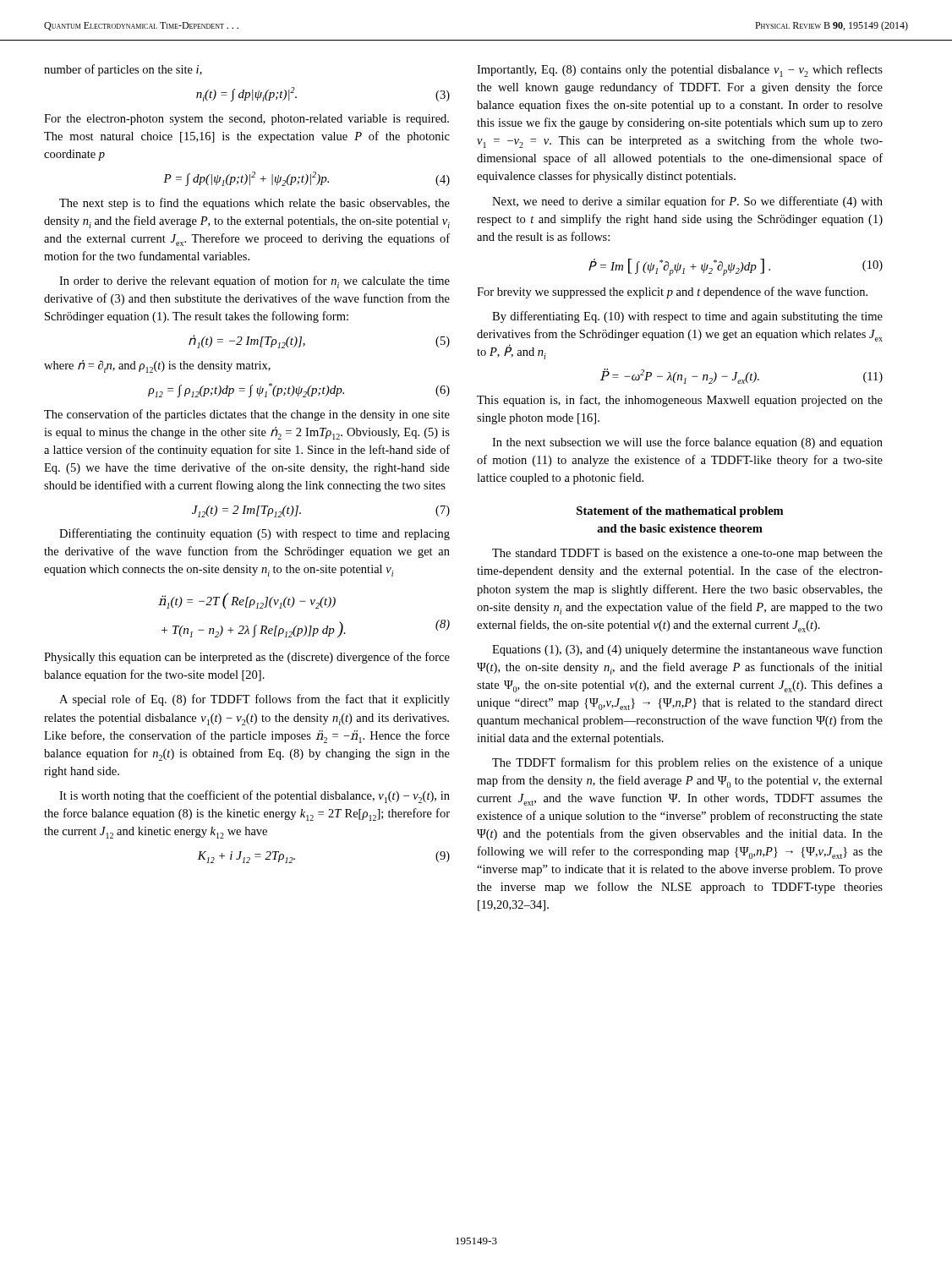Click on the region starting "Differentiating the continuity equation"
The width and height of the screenshot is (952, 1268).
click(x=247, y=552)
